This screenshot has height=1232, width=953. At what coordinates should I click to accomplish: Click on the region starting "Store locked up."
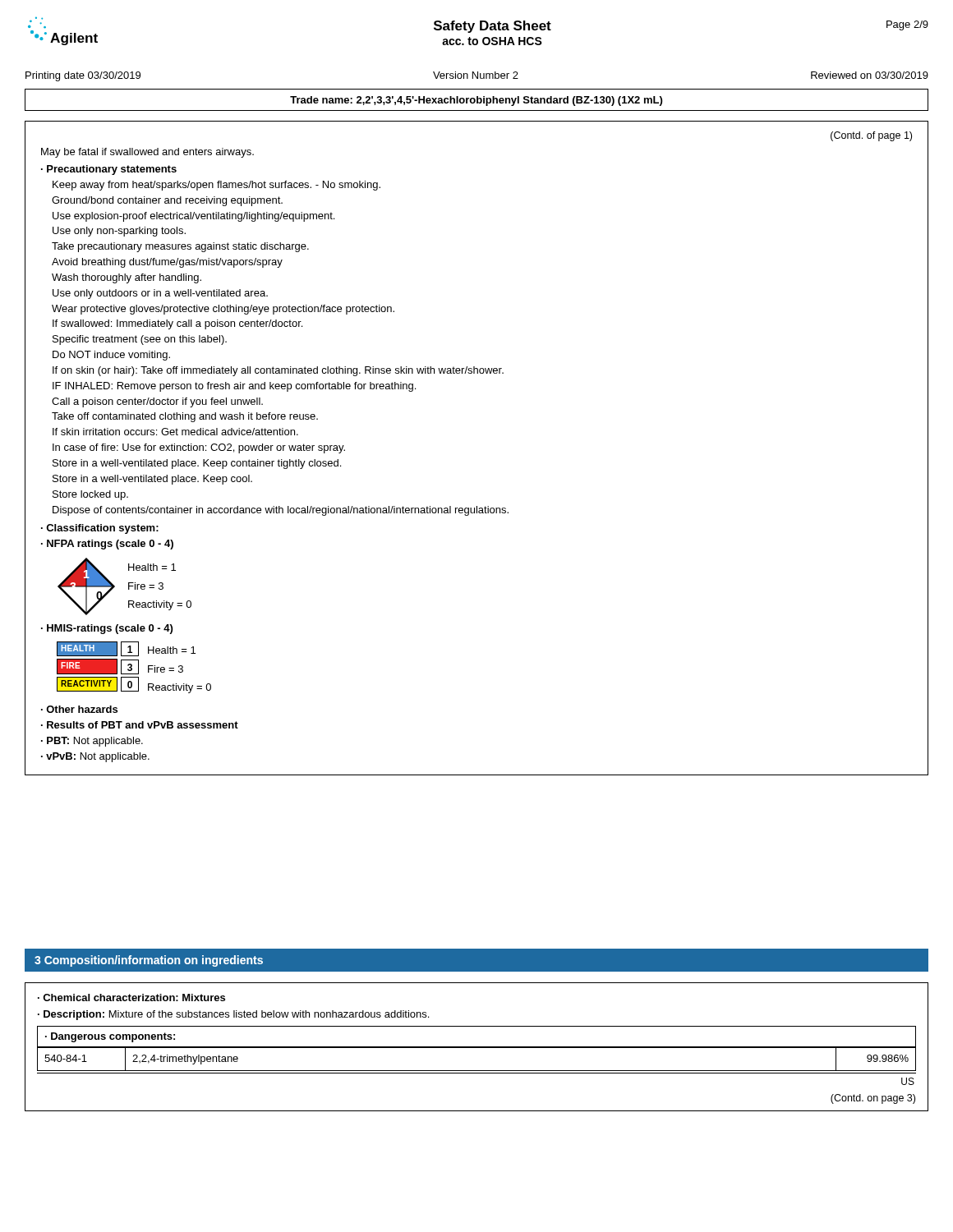(90, 494)
